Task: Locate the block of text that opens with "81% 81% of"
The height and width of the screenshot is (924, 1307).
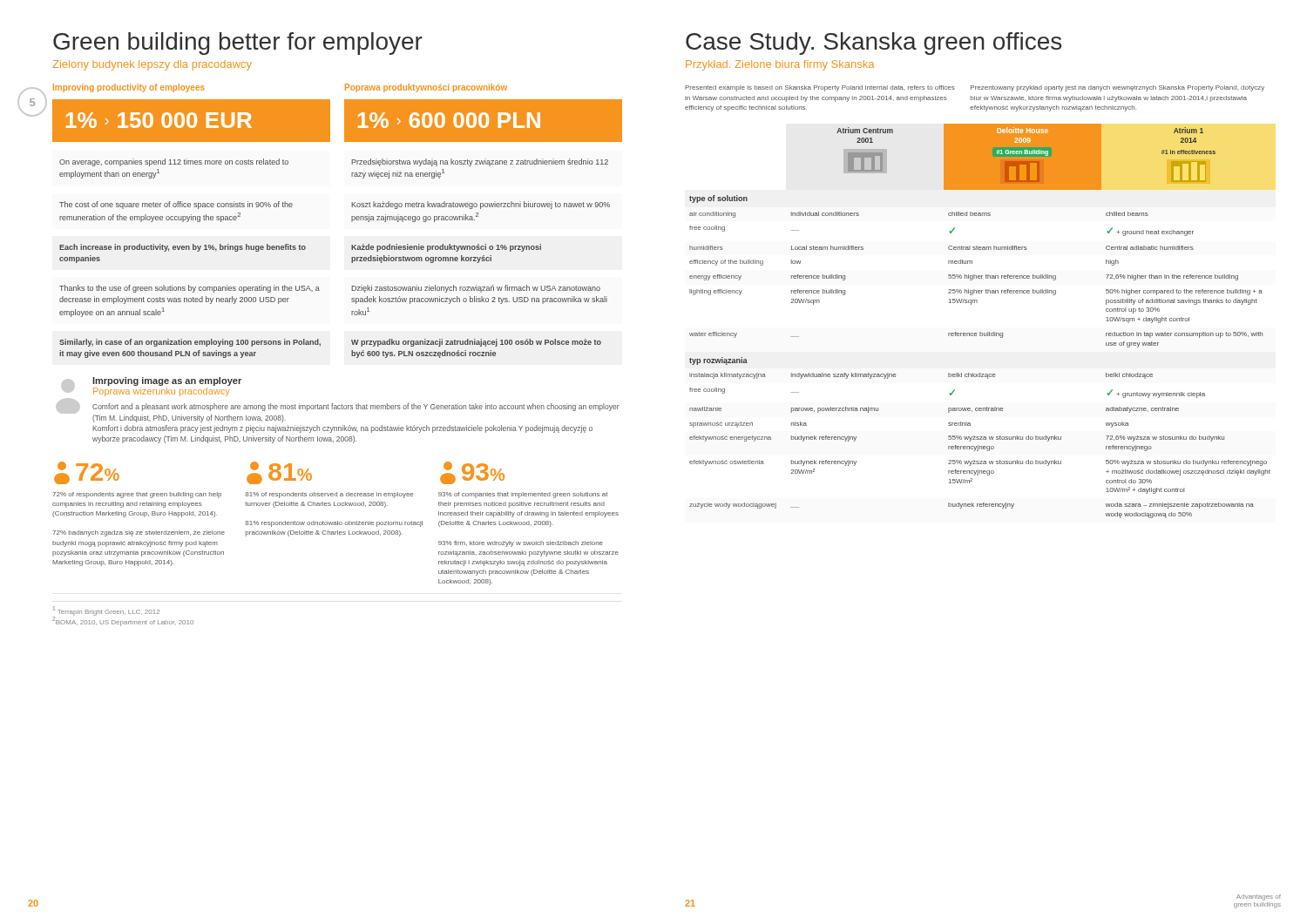Action: [x=337, y=497]
